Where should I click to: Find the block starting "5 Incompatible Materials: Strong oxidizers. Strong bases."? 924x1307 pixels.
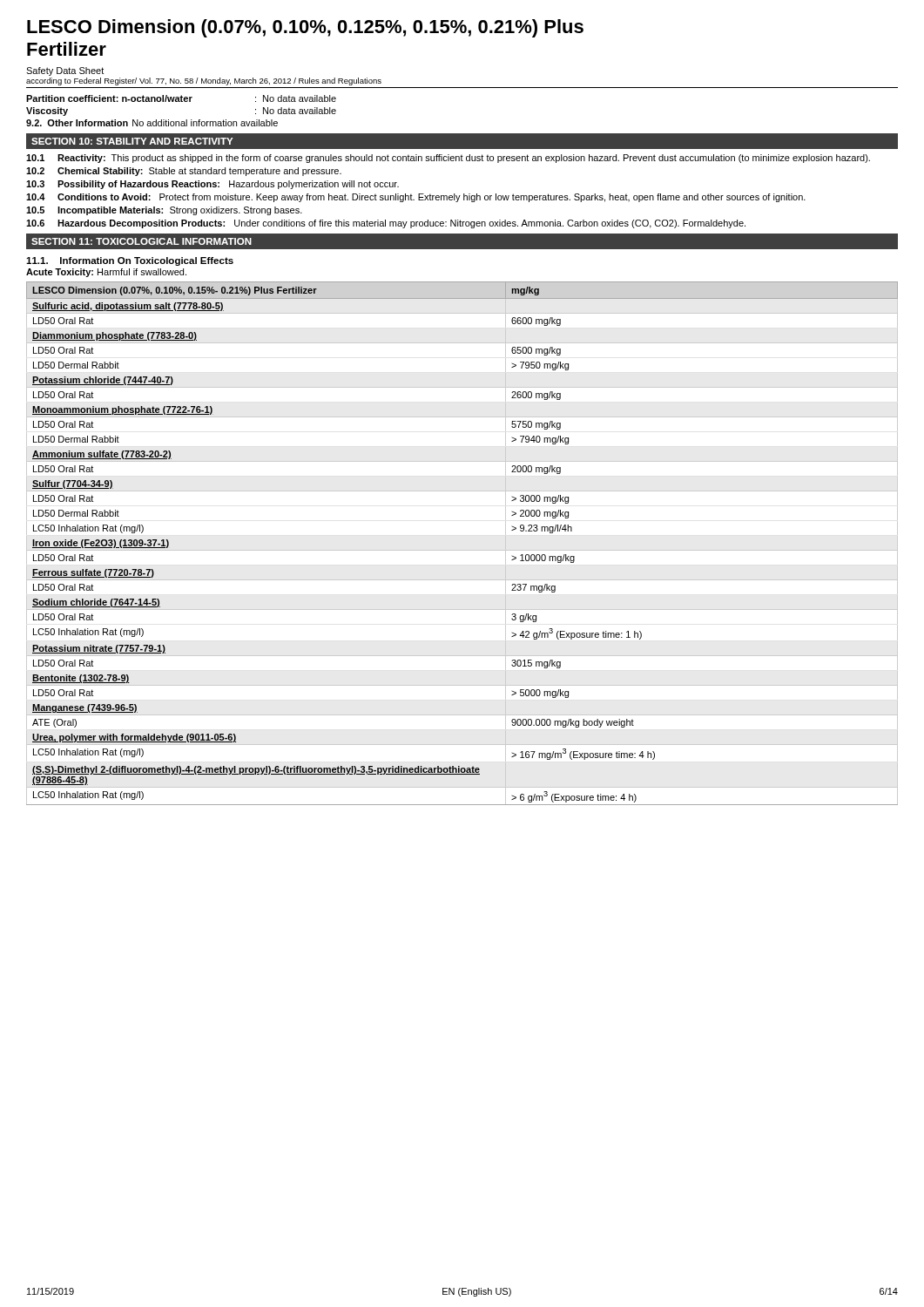tap(164, 210)
